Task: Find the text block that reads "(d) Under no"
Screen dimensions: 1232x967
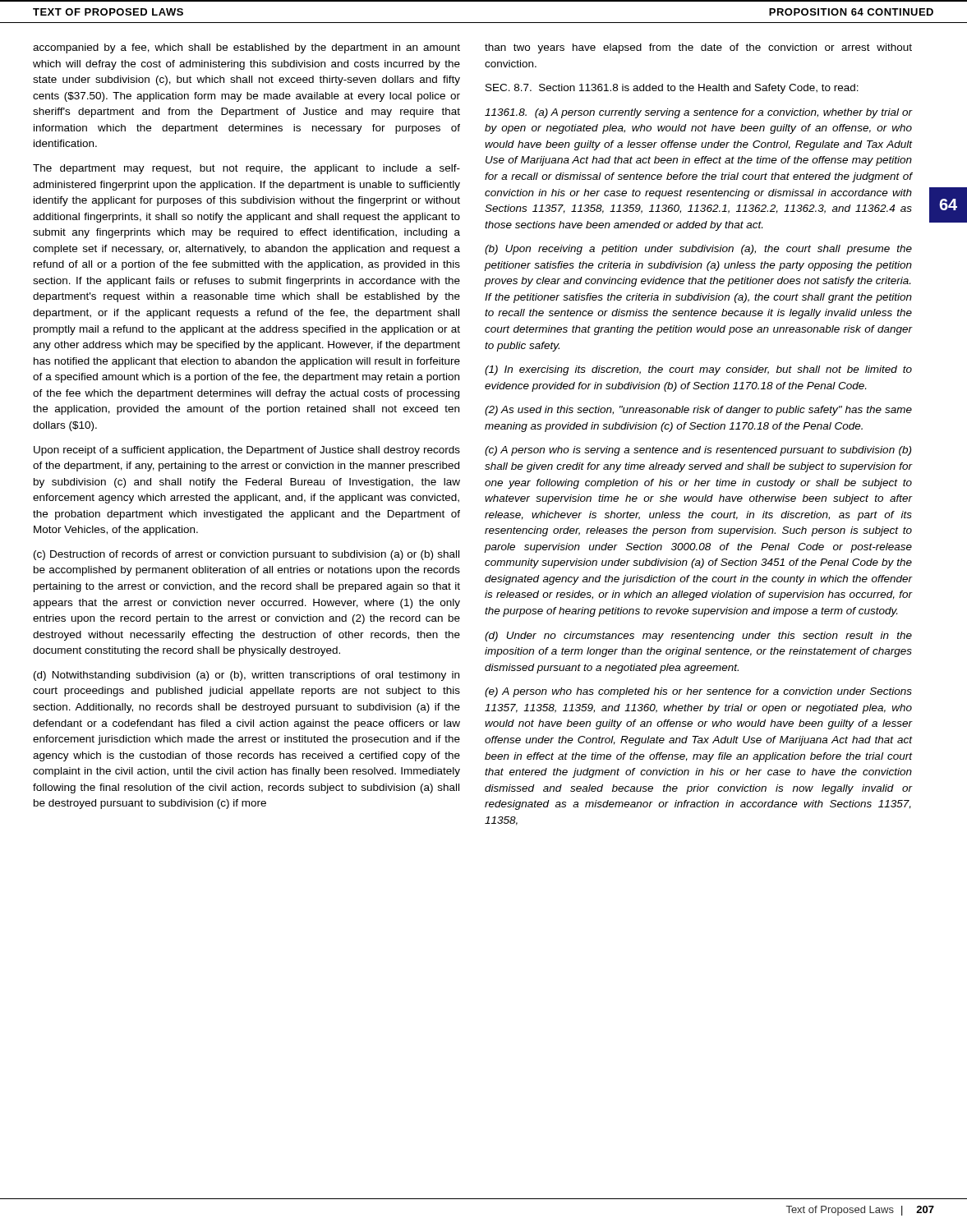Action: [x=698, y=651]
